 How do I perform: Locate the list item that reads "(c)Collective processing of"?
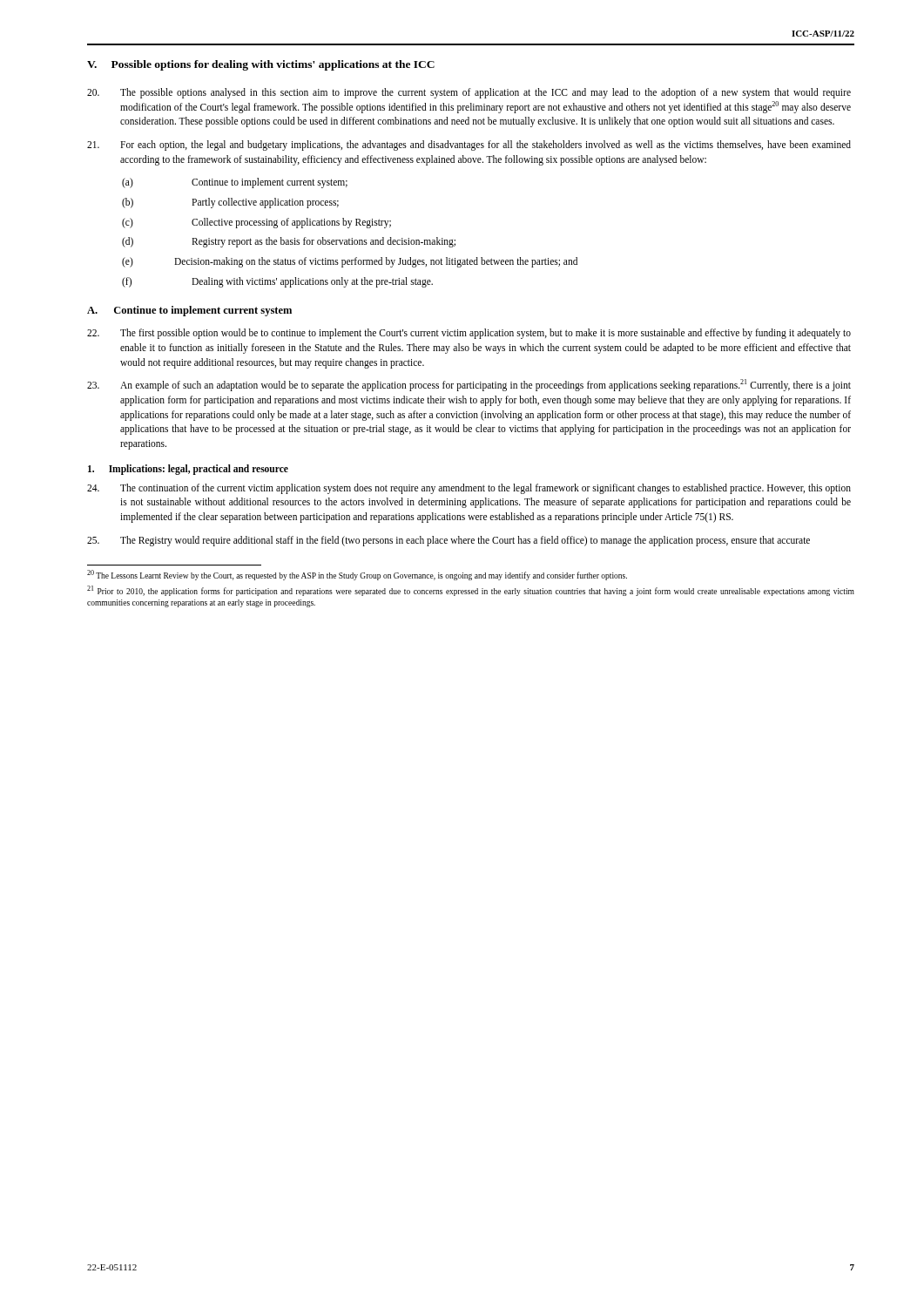(x=256, y=223)
